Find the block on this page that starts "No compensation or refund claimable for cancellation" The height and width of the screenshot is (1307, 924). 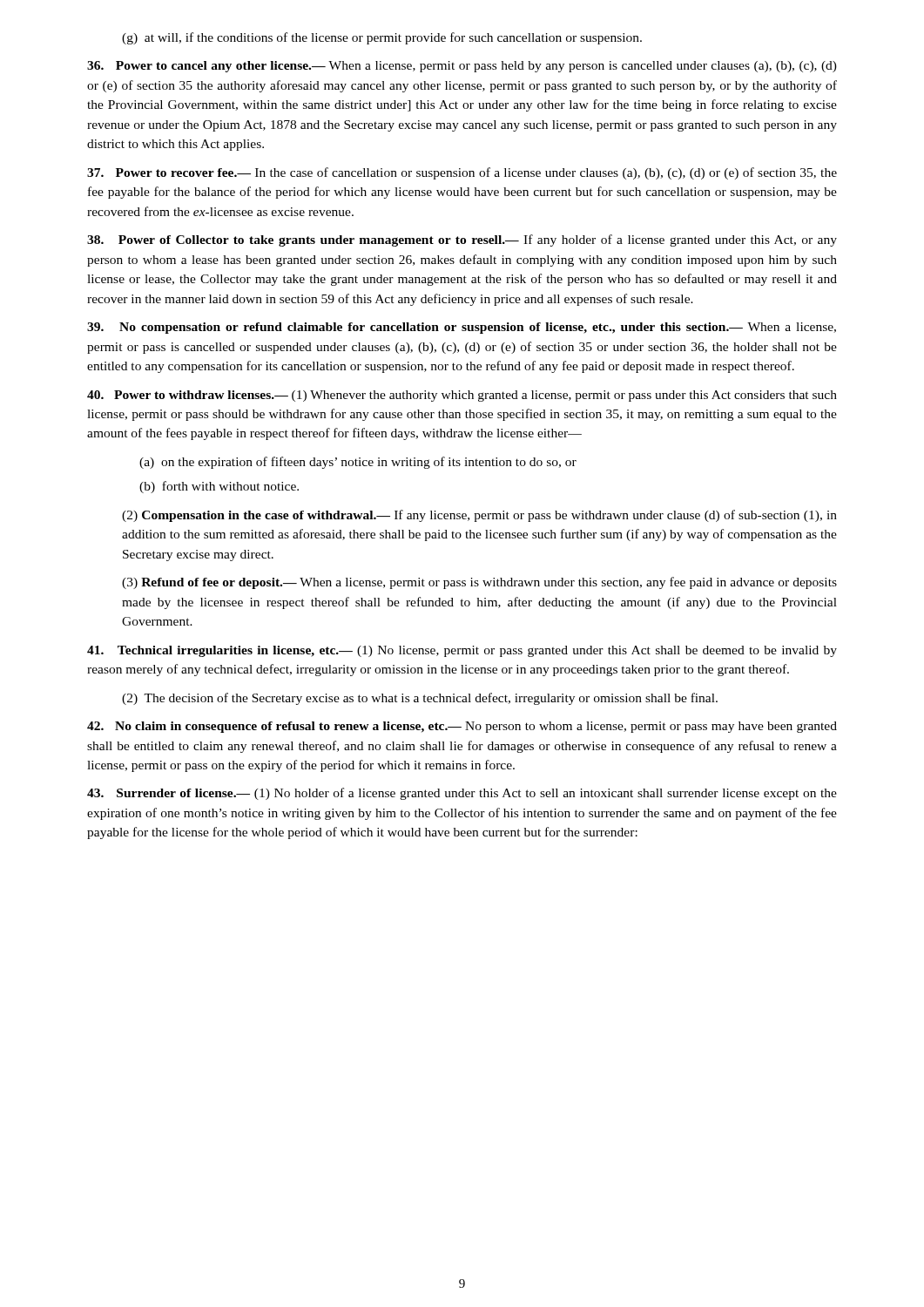tap(462, 346)
